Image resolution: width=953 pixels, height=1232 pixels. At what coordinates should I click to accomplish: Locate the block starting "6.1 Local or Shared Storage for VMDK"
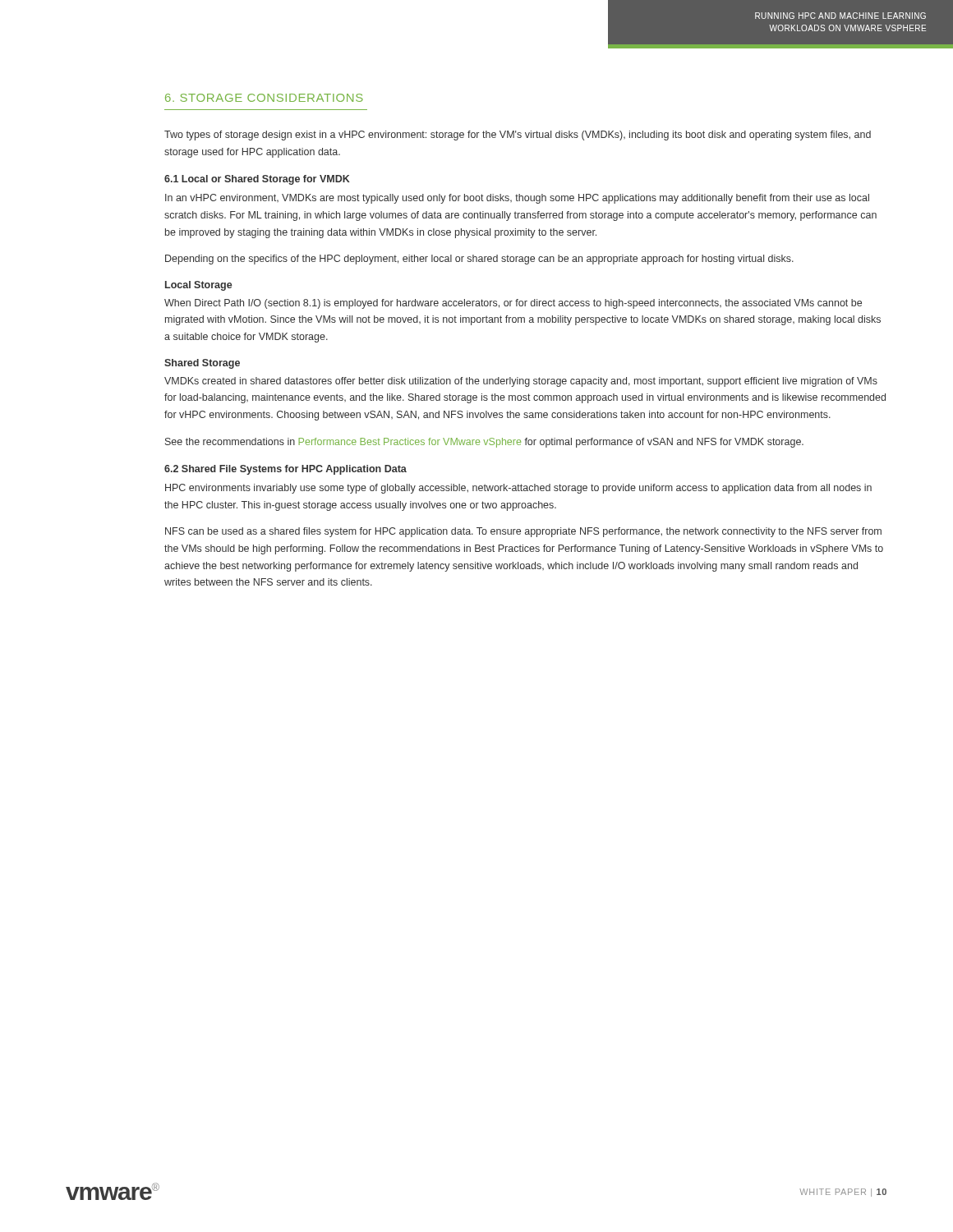(257, 179)
